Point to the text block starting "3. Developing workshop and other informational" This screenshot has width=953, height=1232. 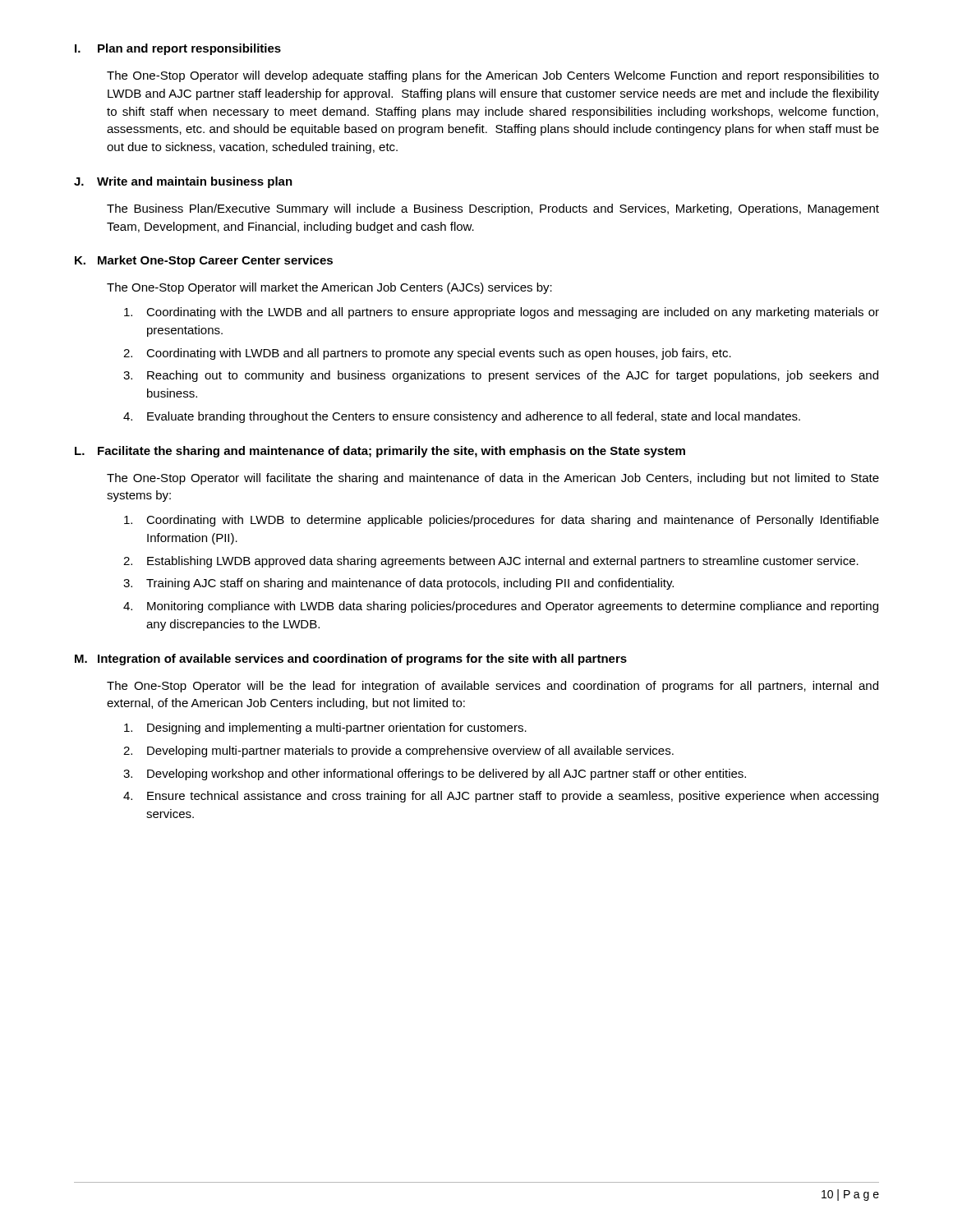click(x=493, y=773)
